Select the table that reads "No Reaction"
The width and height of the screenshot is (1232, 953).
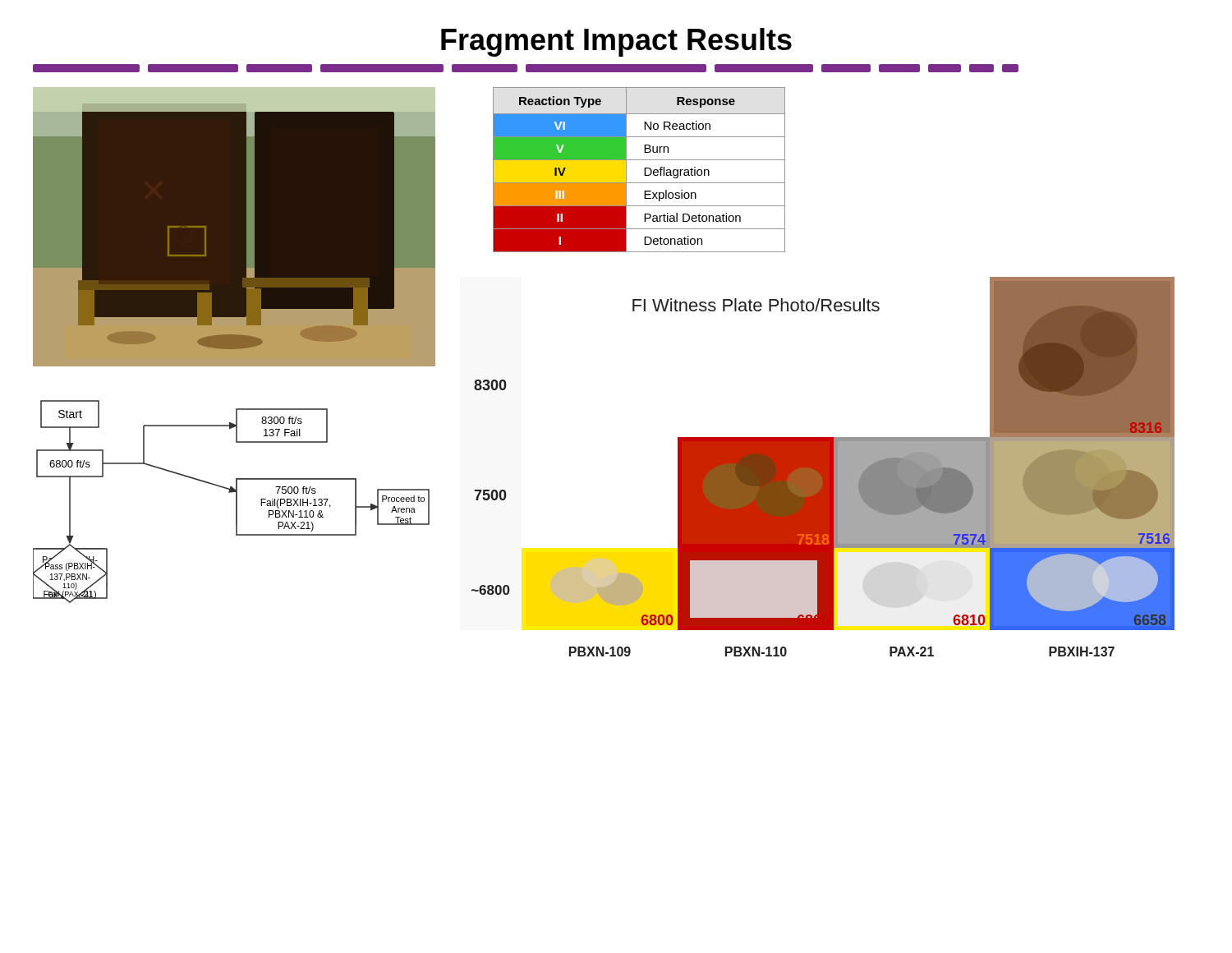tap(838, 170)
